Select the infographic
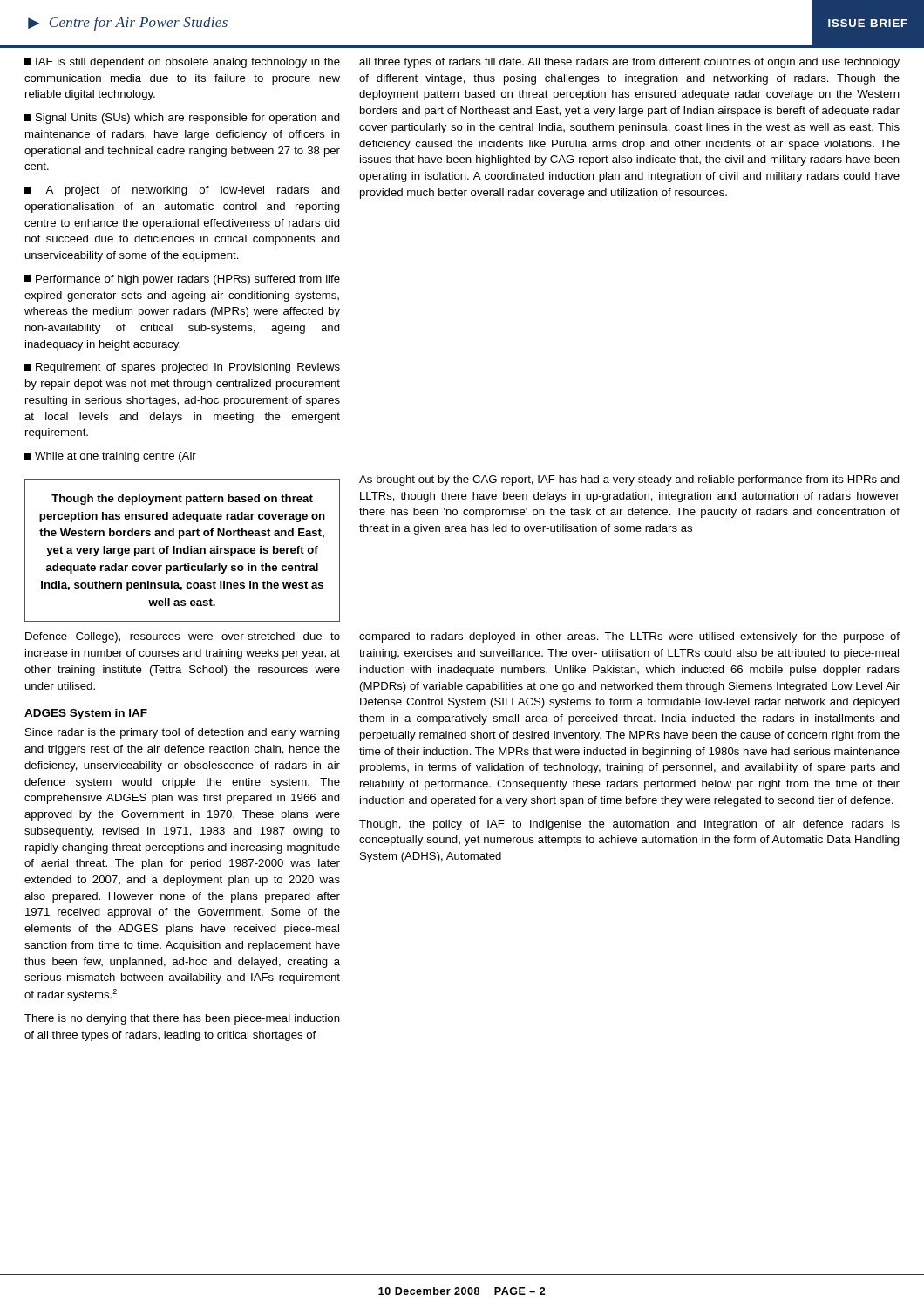Screen dimensions: 1308x924 tap(182, 550)
